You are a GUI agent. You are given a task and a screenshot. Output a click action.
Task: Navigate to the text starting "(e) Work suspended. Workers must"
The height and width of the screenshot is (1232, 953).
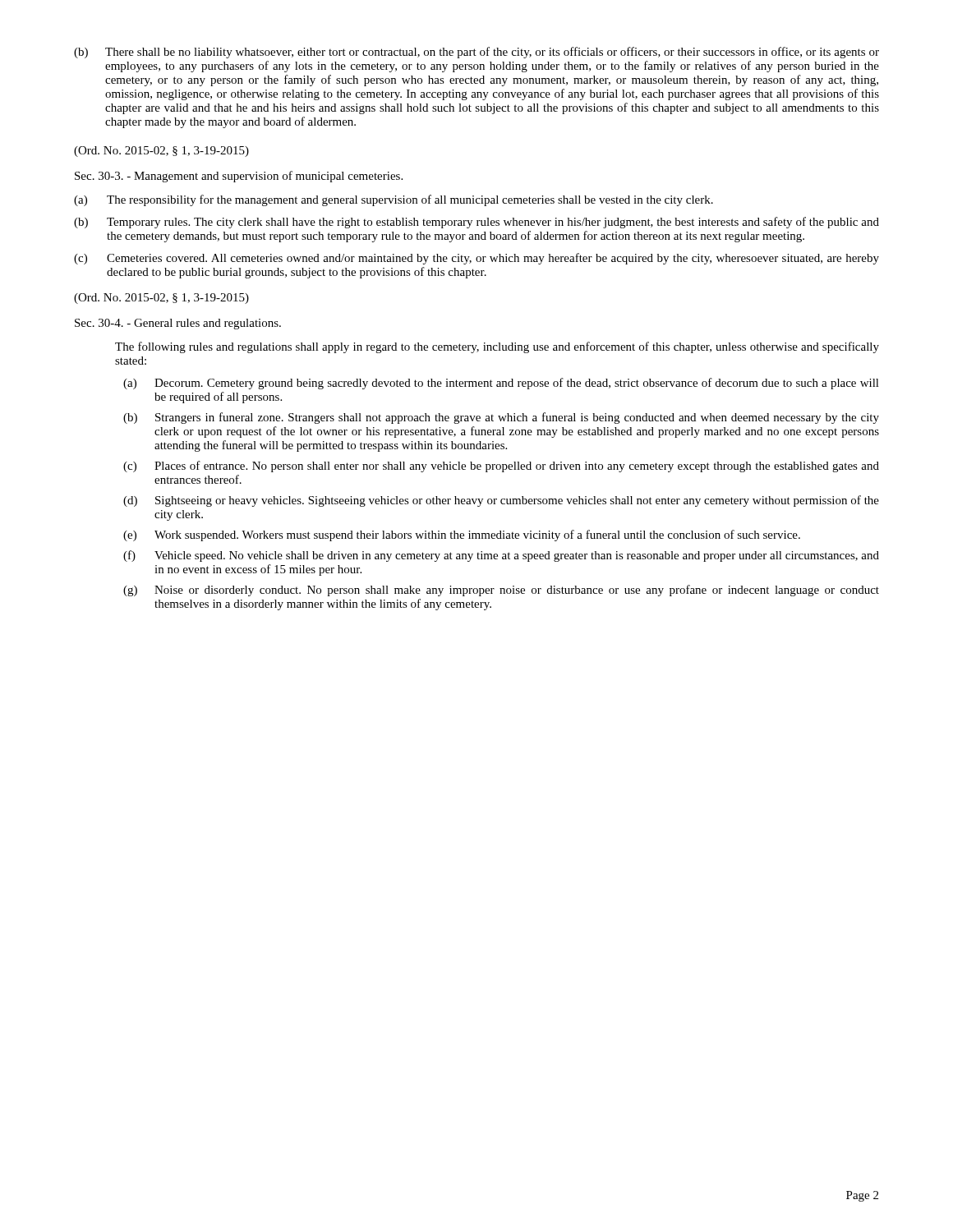(501, 535)
